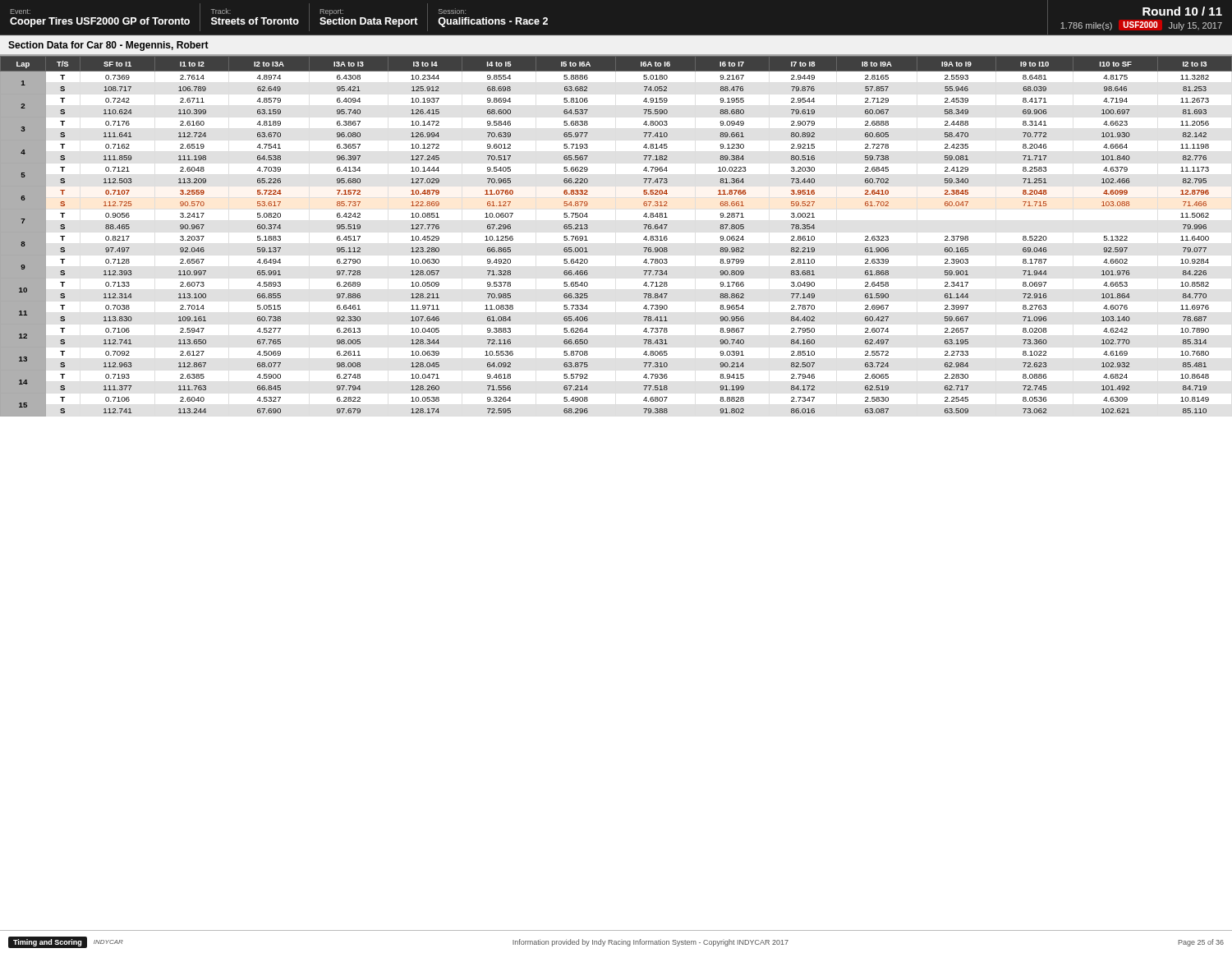Navigate to the passage starting "Section Data for"
Screen dimensions: 953x1232
coord(108,45)
